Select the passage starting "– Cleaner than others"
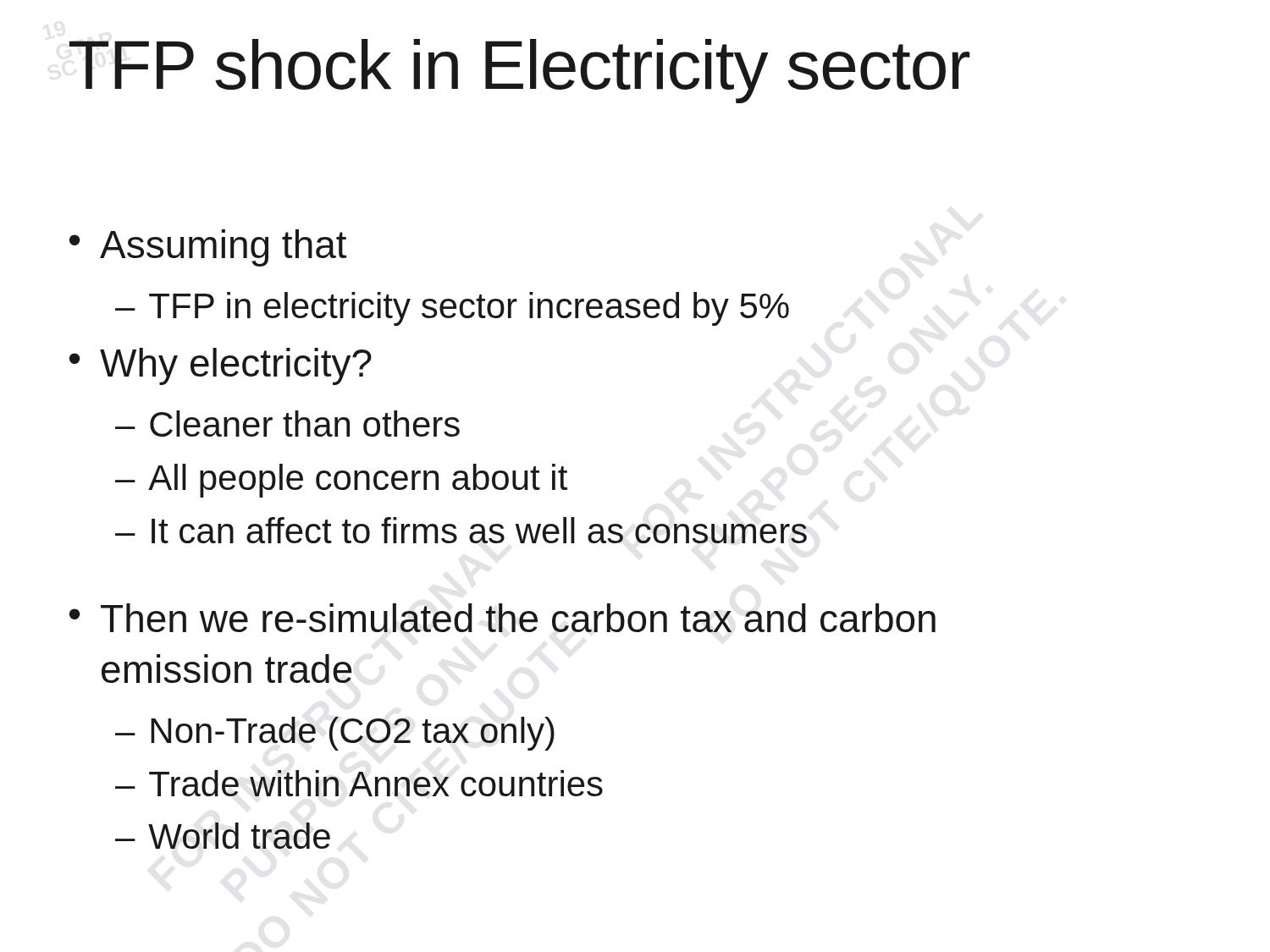This screenshot has width=1270, height=952. pyautogui.click(x=288, y=425)
